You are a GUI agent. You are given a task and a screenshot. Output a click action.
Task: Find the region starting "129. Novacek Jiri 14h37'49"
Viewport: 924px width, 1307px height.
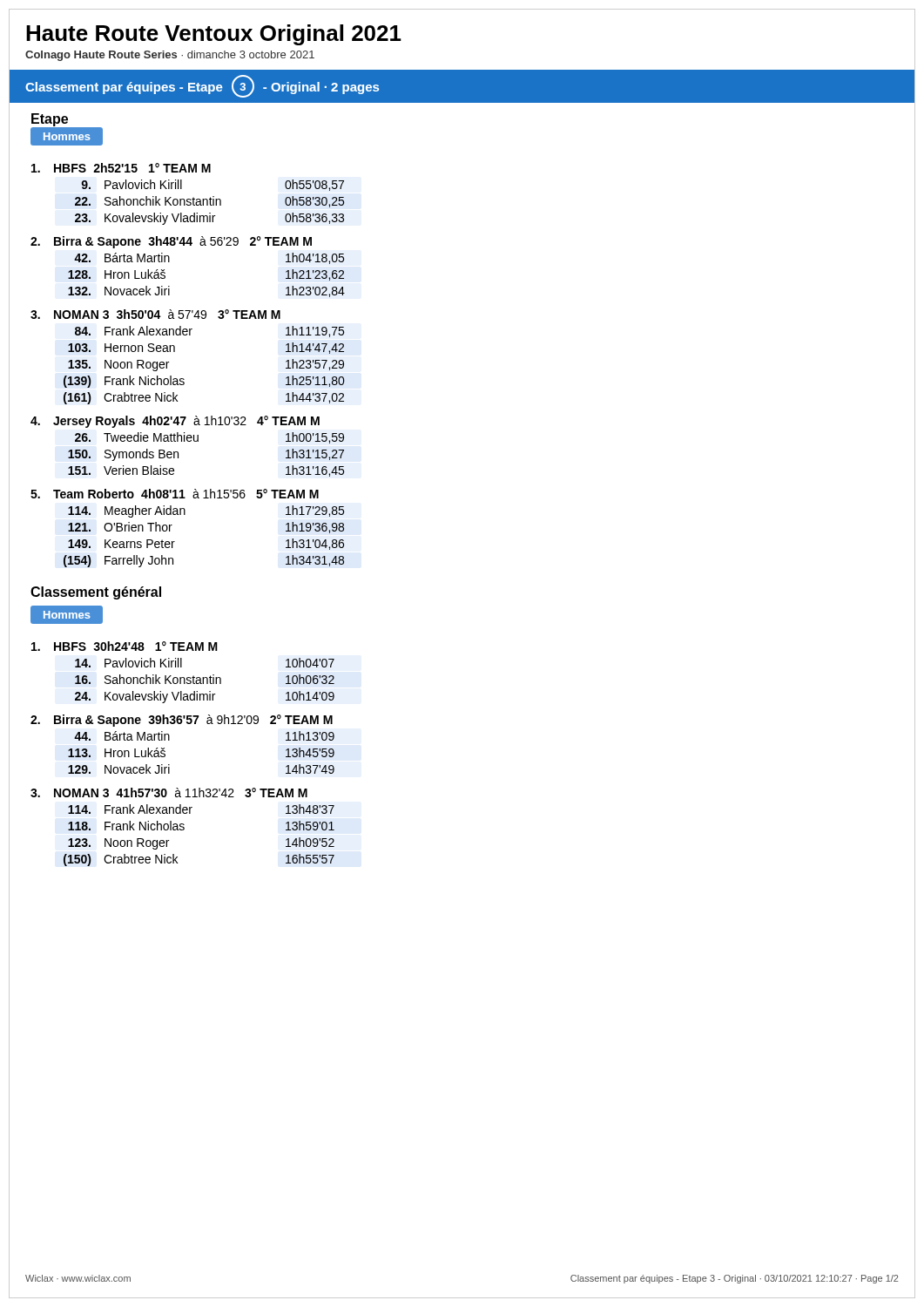click(78, 769)
